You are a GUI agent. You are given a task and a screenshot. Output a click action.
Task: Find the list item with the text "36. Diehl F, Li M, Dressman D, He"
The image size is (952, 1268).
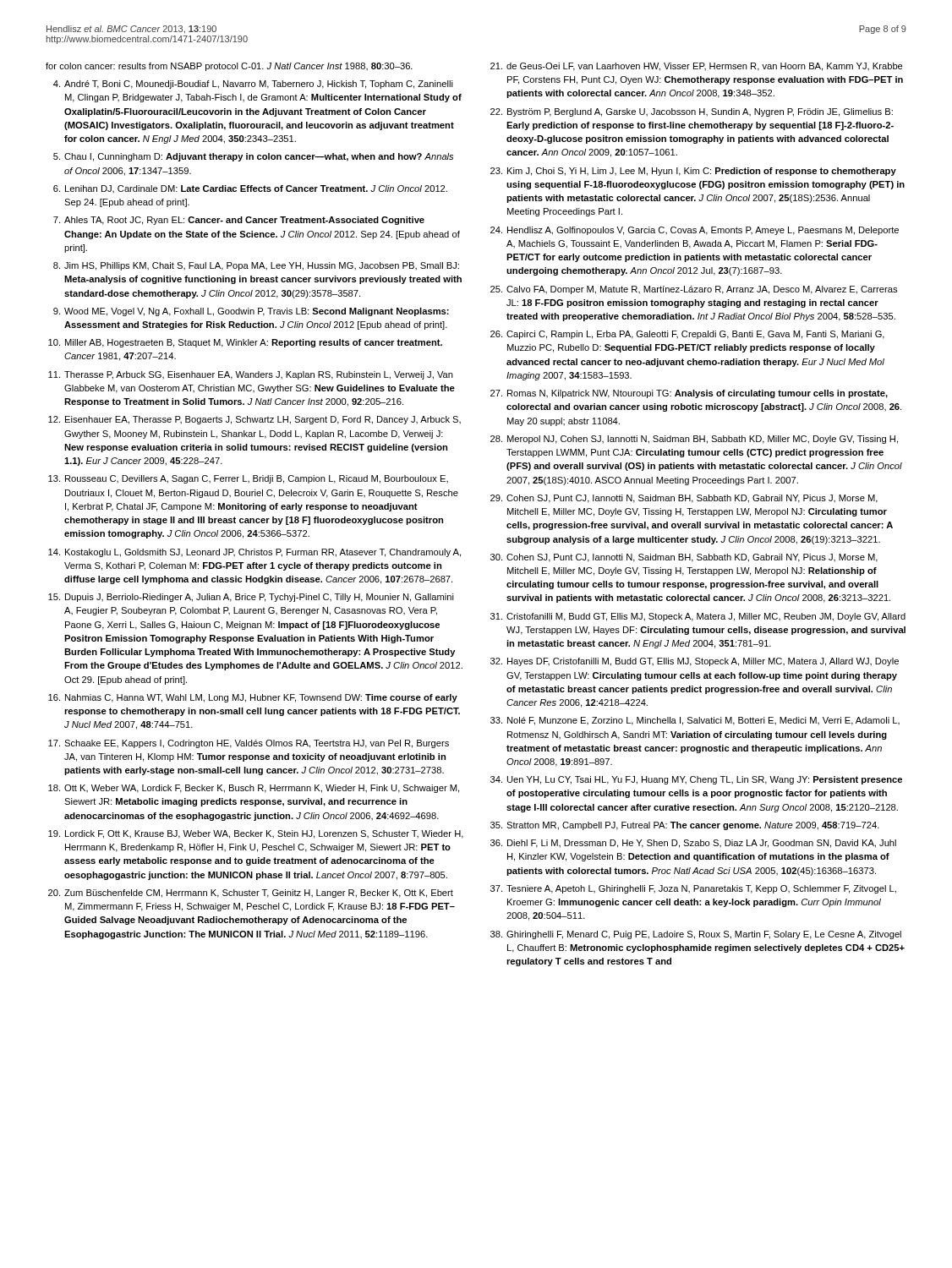pos(697,857)
